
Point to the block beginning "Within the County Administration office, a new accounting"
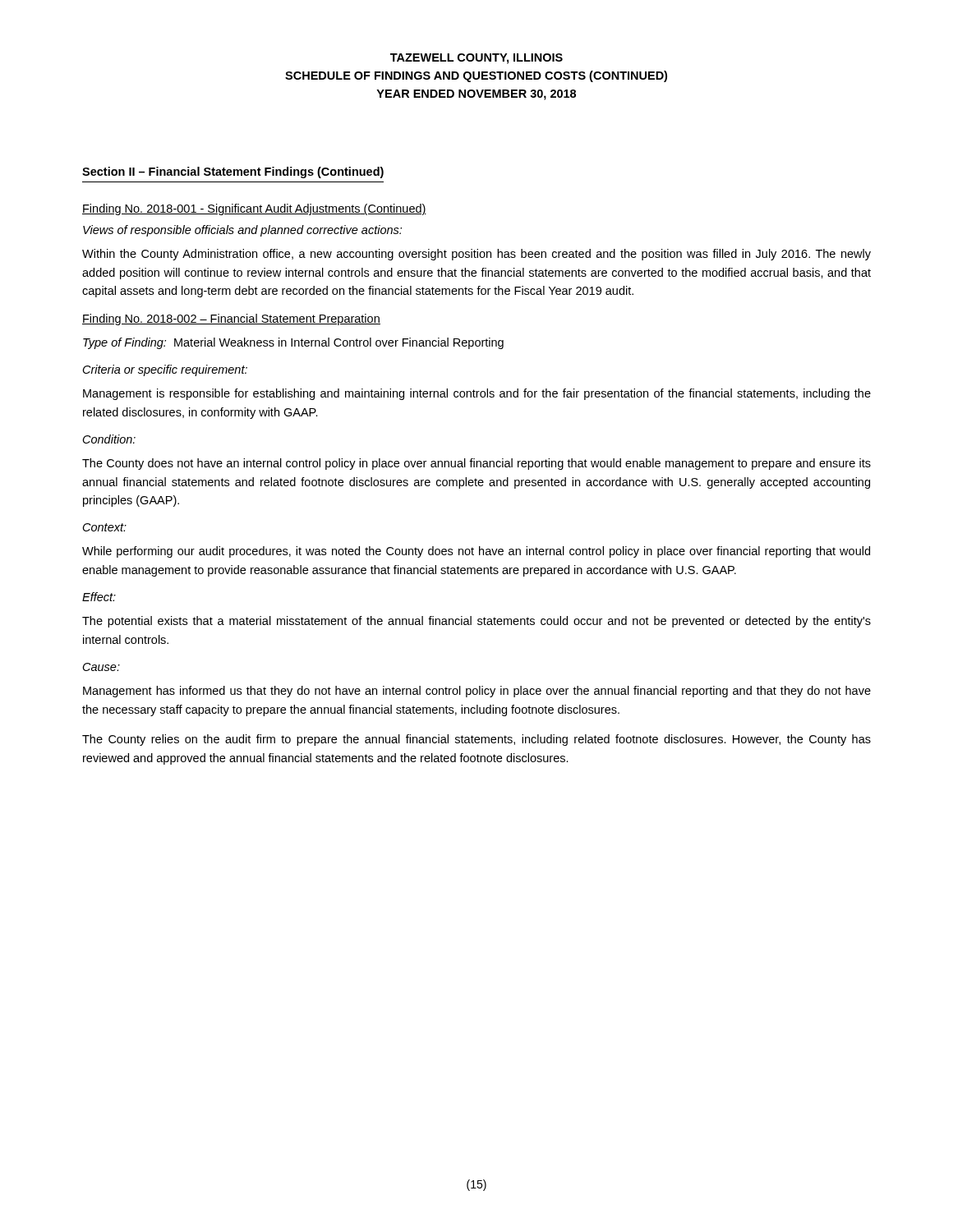[x=476, y=272]
